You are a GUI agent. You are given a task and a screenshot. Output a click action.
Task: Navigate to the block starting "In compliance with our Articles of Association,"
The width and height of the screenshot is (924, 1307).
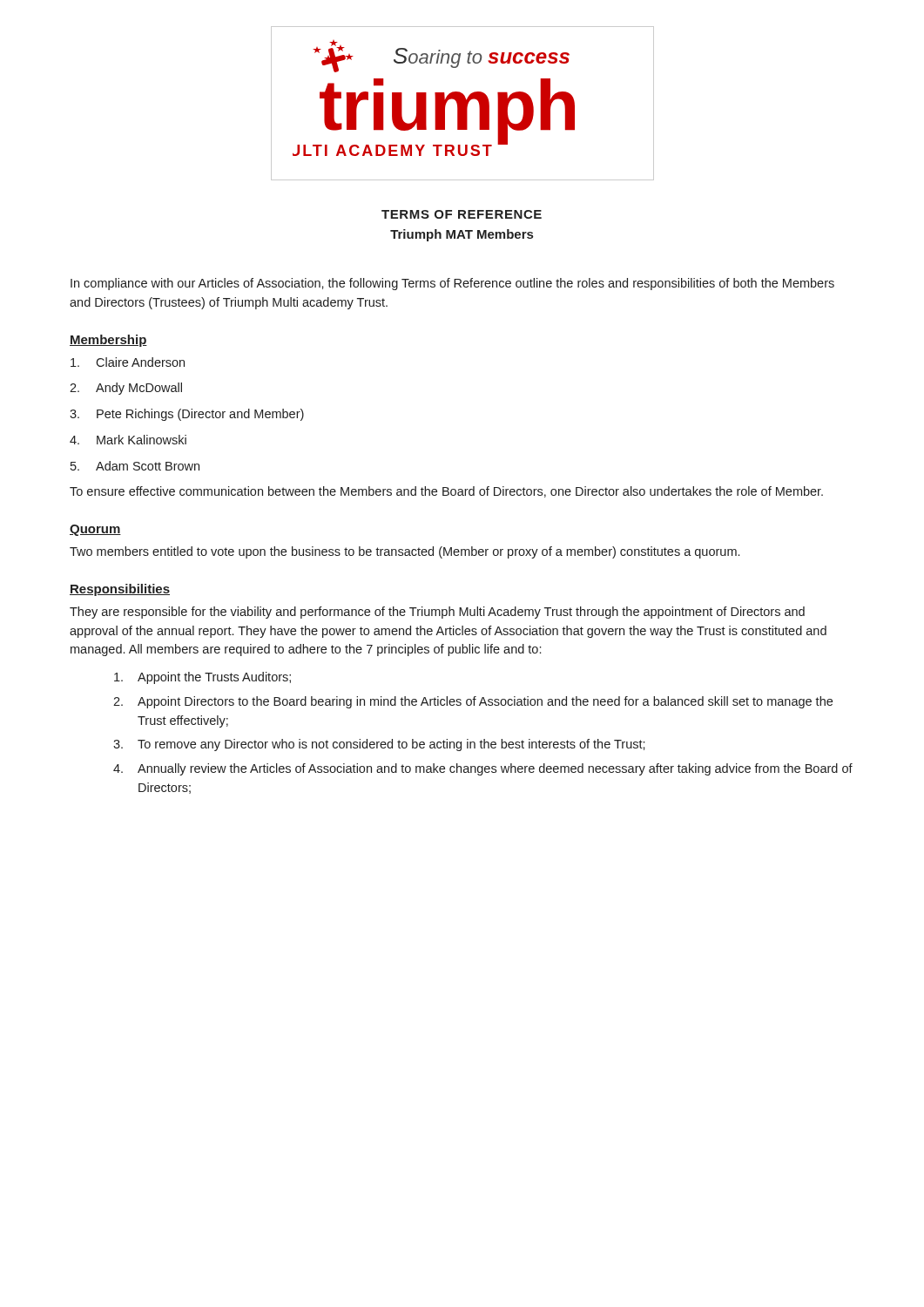pos(452,293)
